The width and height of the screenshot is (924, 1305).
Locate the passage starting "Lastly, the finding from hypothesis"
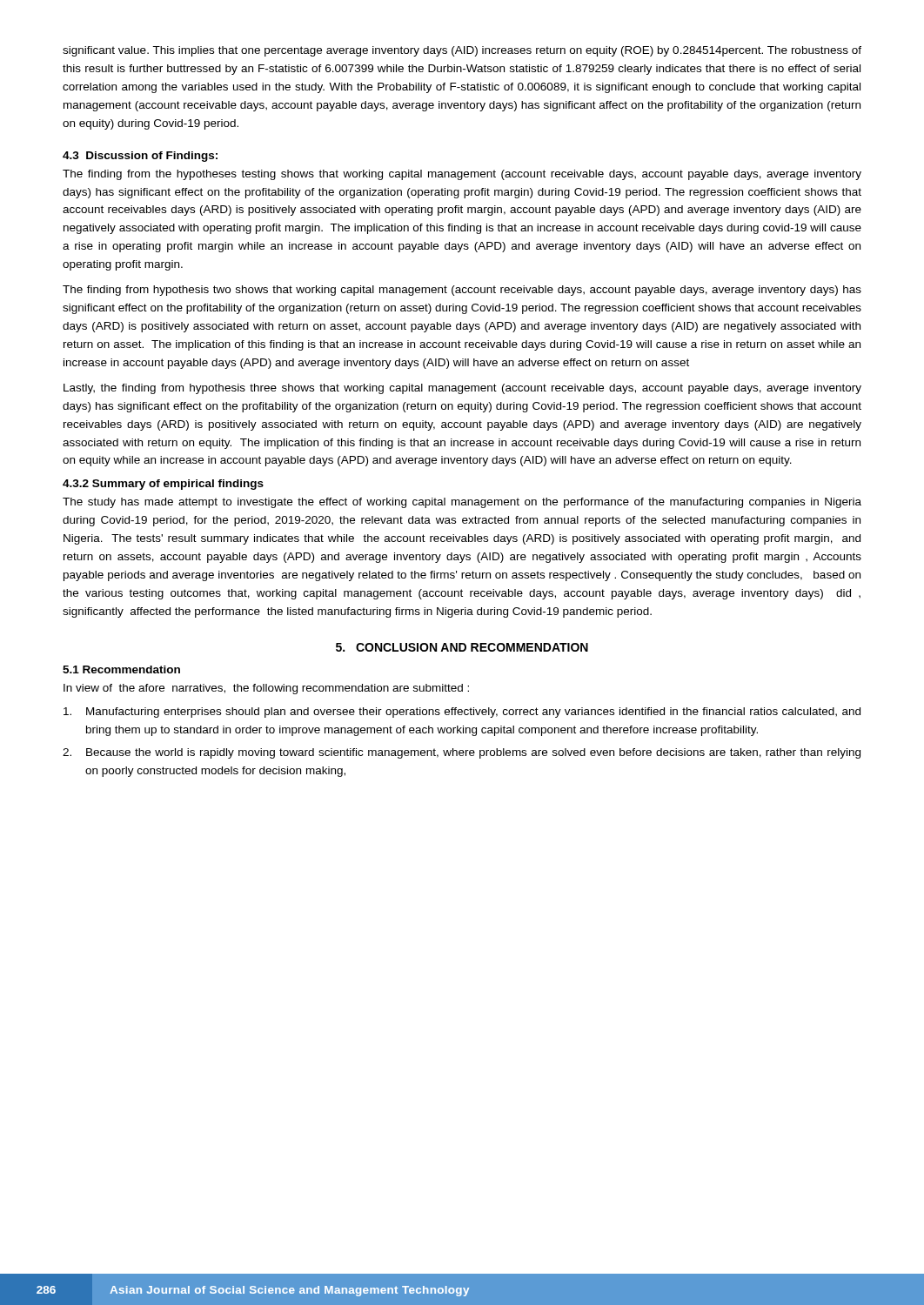tap(462, 424)
